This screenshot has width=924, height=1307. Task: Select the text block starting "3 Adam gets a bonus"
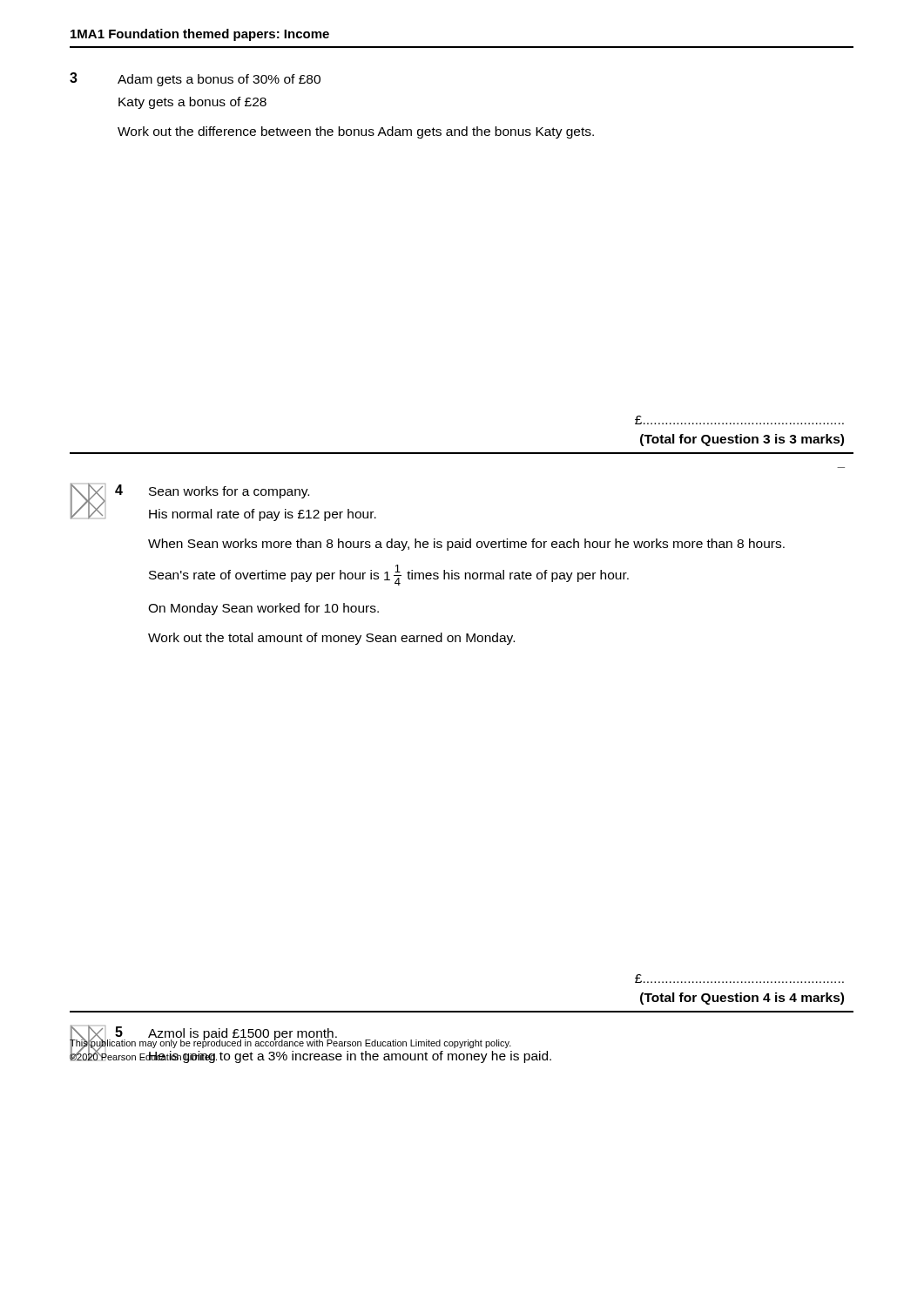coord(195,79)
